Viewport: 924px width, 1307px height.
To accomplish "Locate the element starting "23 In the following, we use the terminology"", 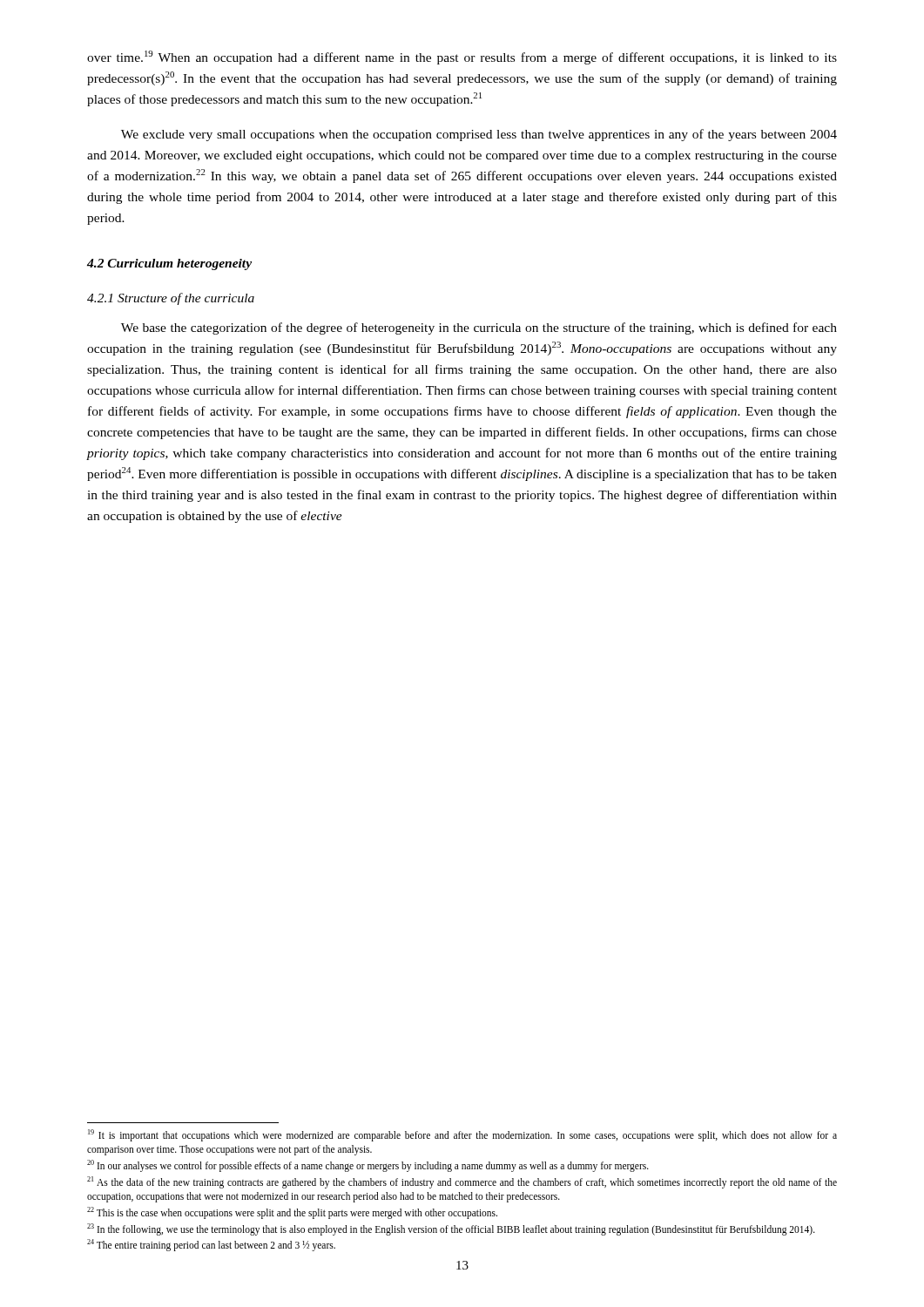I will 451,1228.
